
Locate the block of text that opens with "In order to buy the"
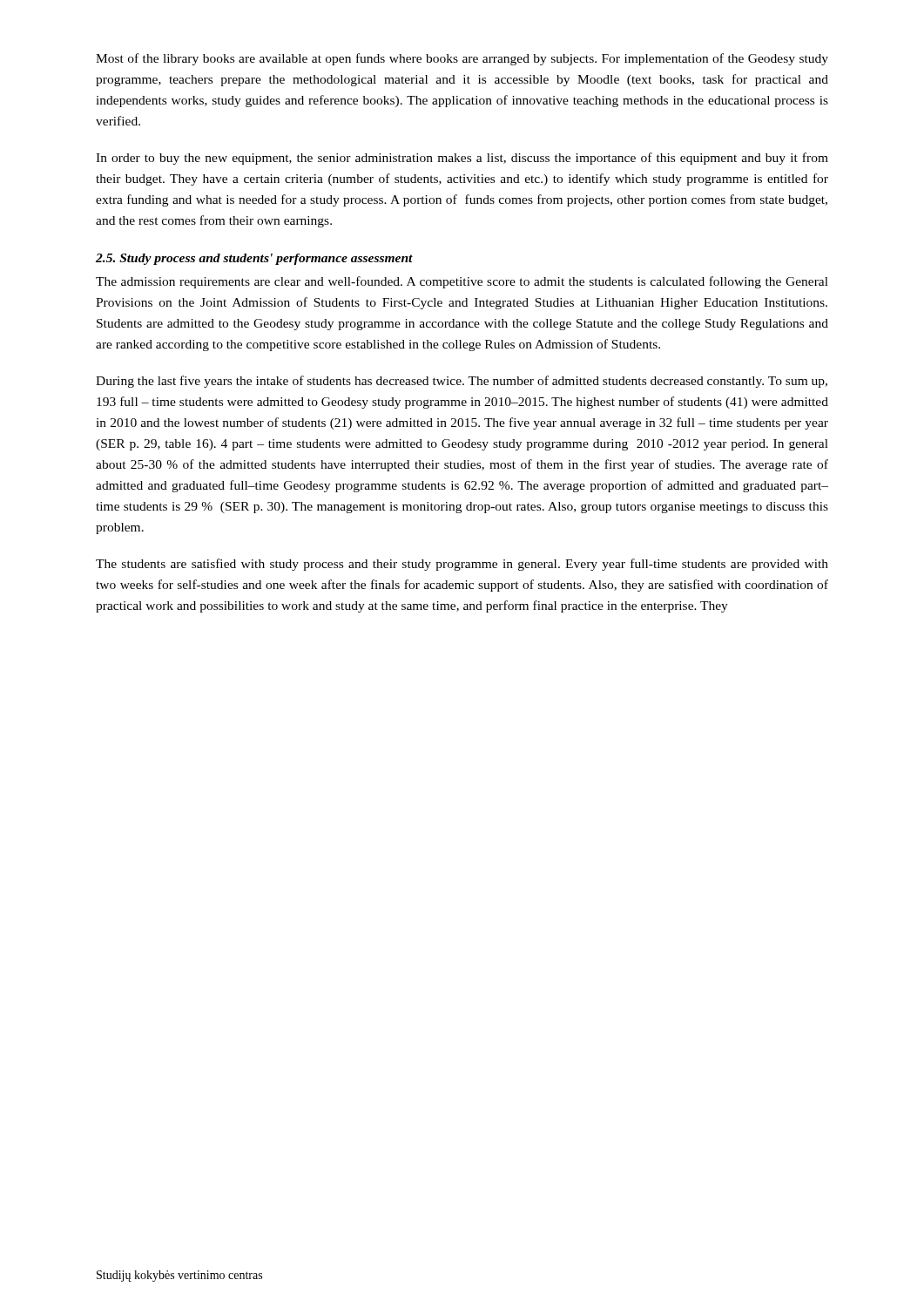pyautogui.click(x=462, y=189)
